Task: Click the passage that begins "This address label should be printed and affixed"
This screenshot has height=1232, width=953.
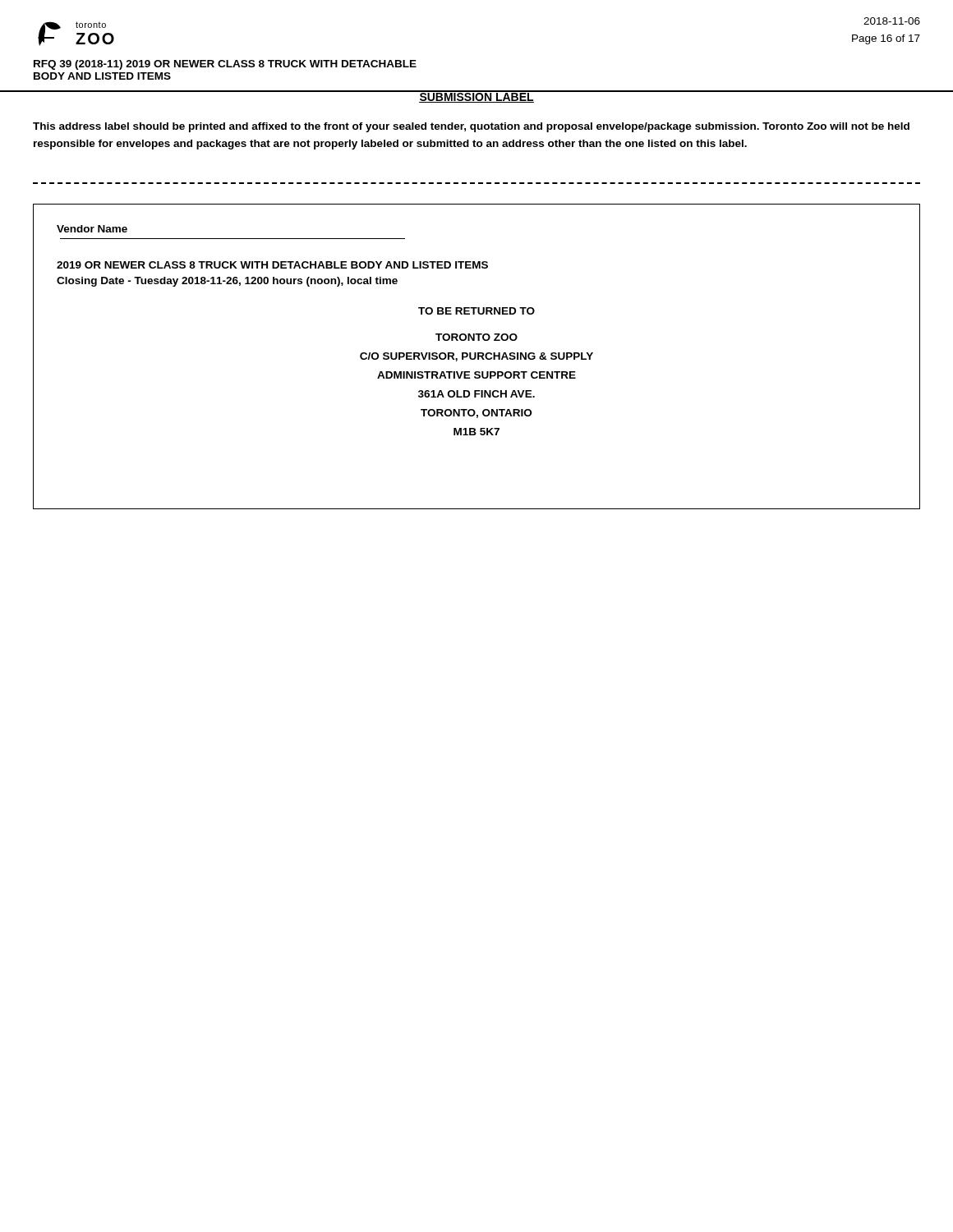Action: point(472,135)
